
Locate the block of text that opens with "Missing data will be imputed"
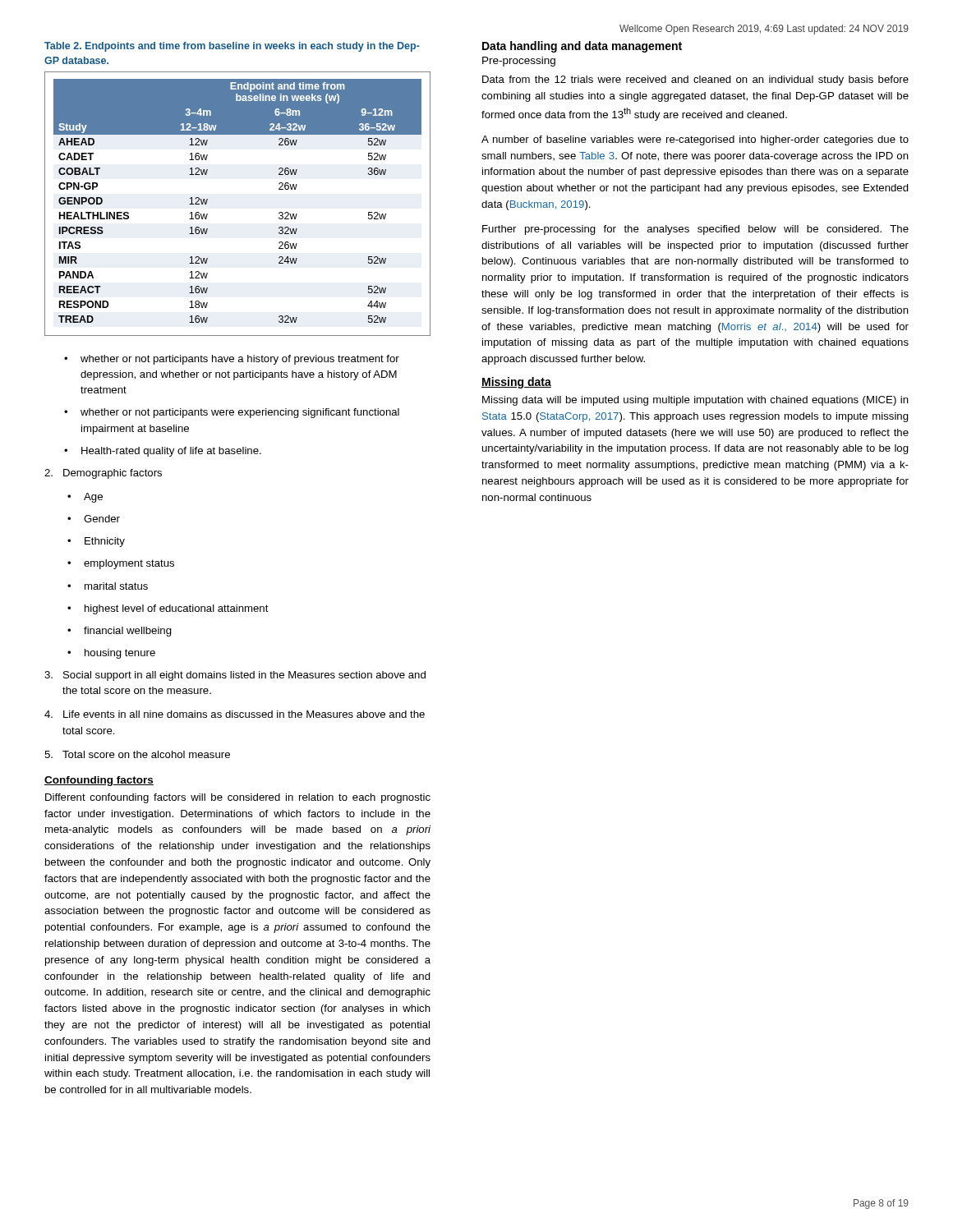click(x=695, y=448)
